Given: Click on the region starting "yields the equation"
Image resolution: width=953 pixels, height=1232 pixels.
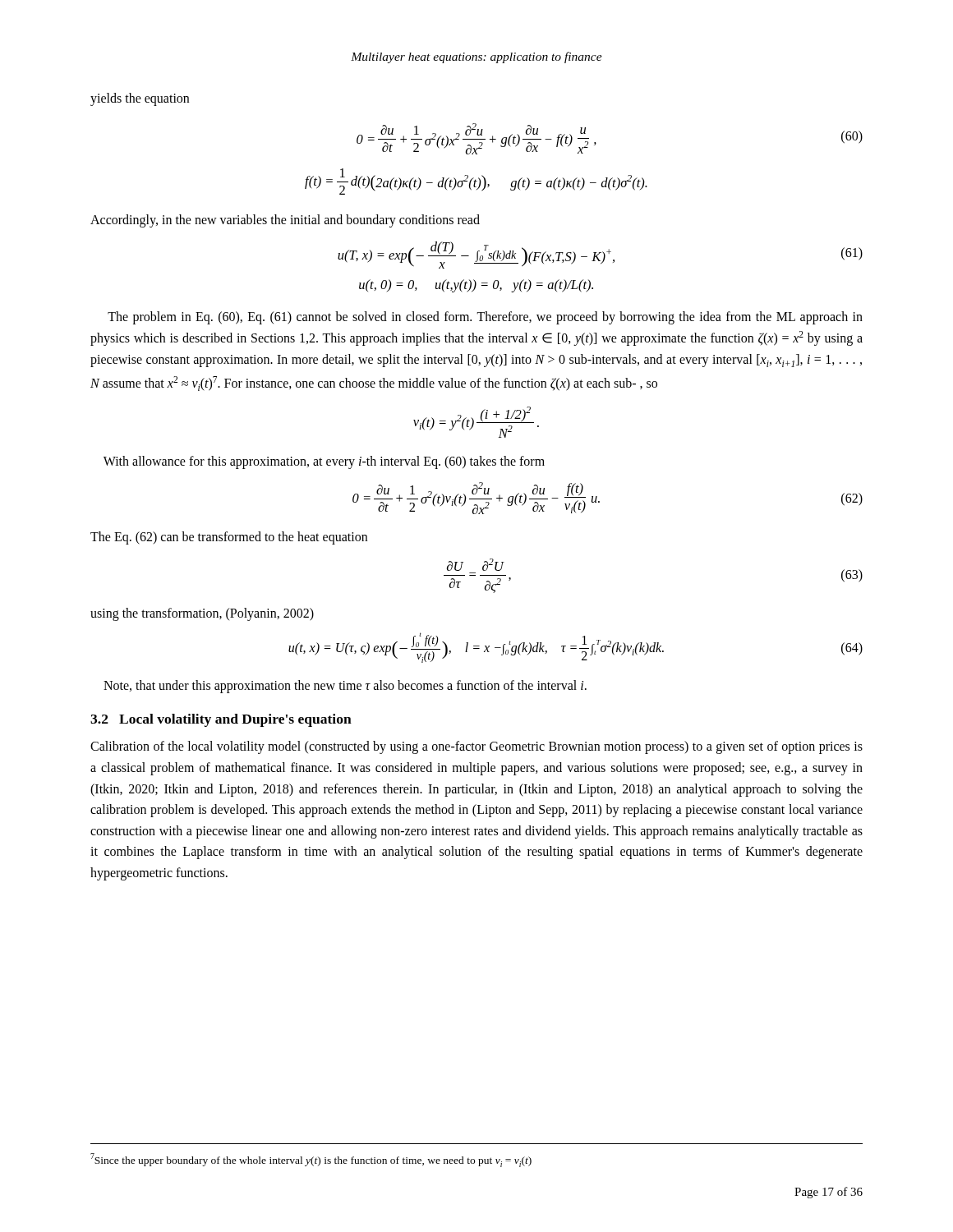Looking at the screenshot, I should click(140, 98).
